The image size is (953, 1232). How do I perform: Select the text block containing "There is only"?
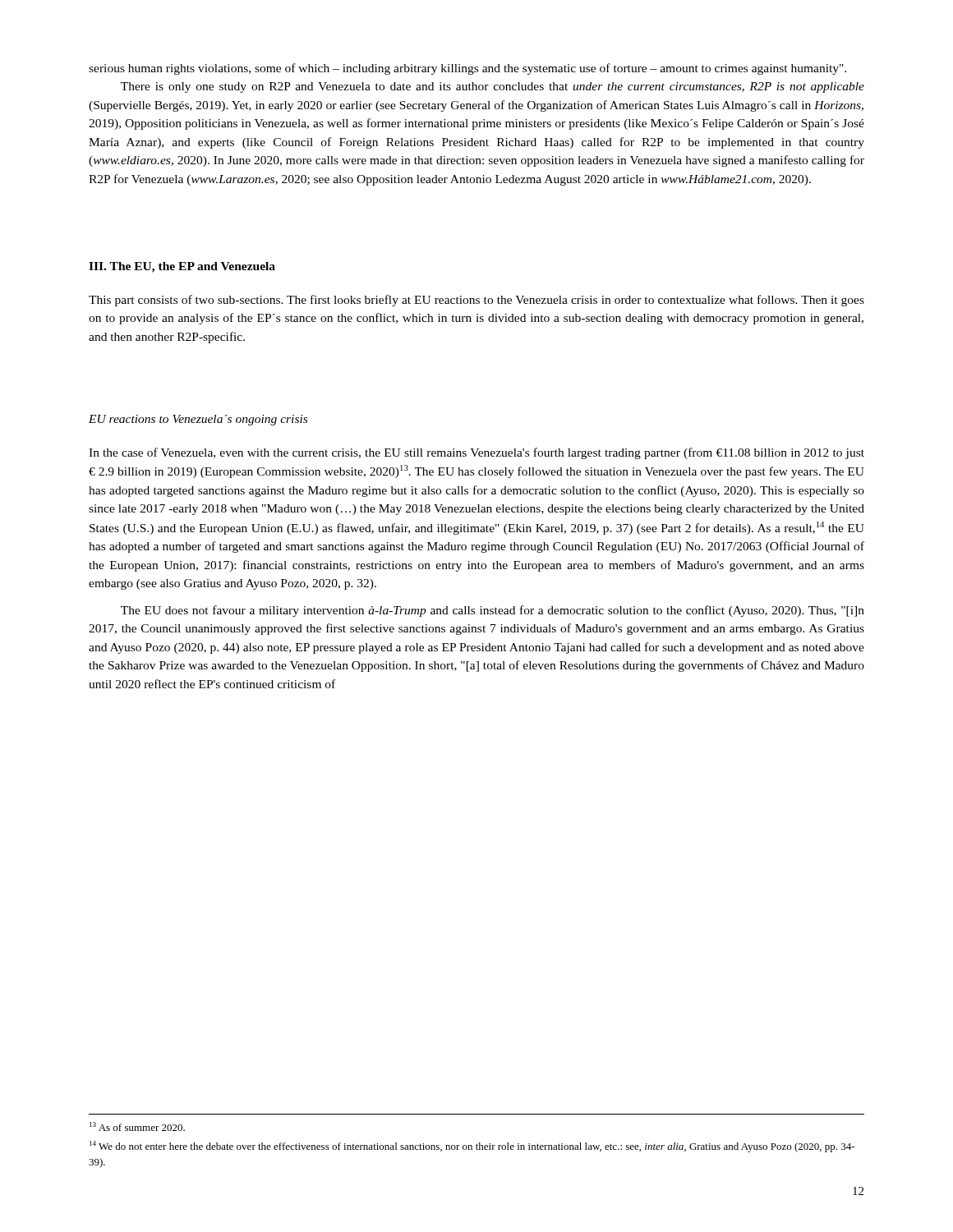476,132
